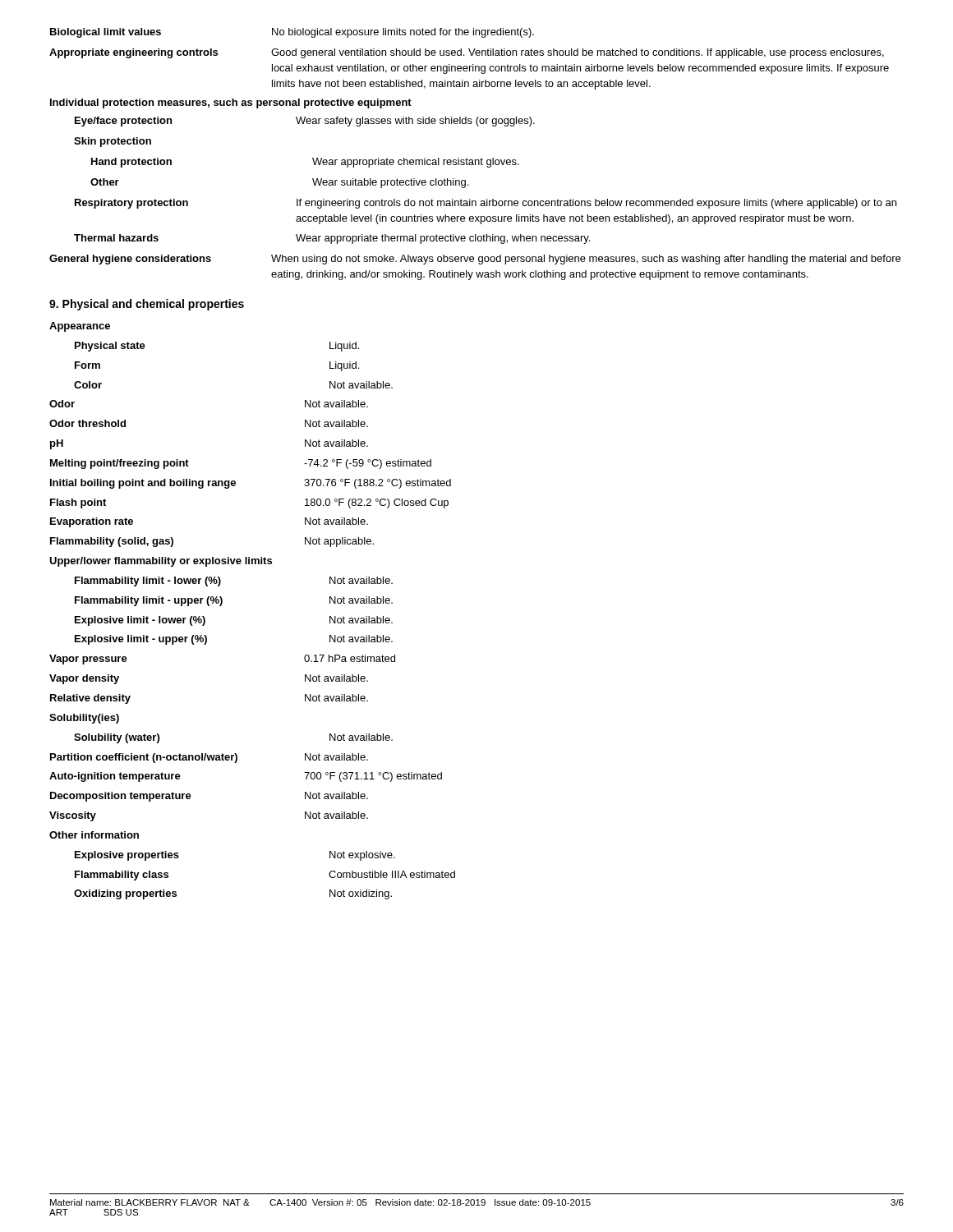The width and height of the screenshot is (953, 1232).
Task: Find "Upper/lower flammability or explosive limits" on this page
Action: (x=161, y=562)
